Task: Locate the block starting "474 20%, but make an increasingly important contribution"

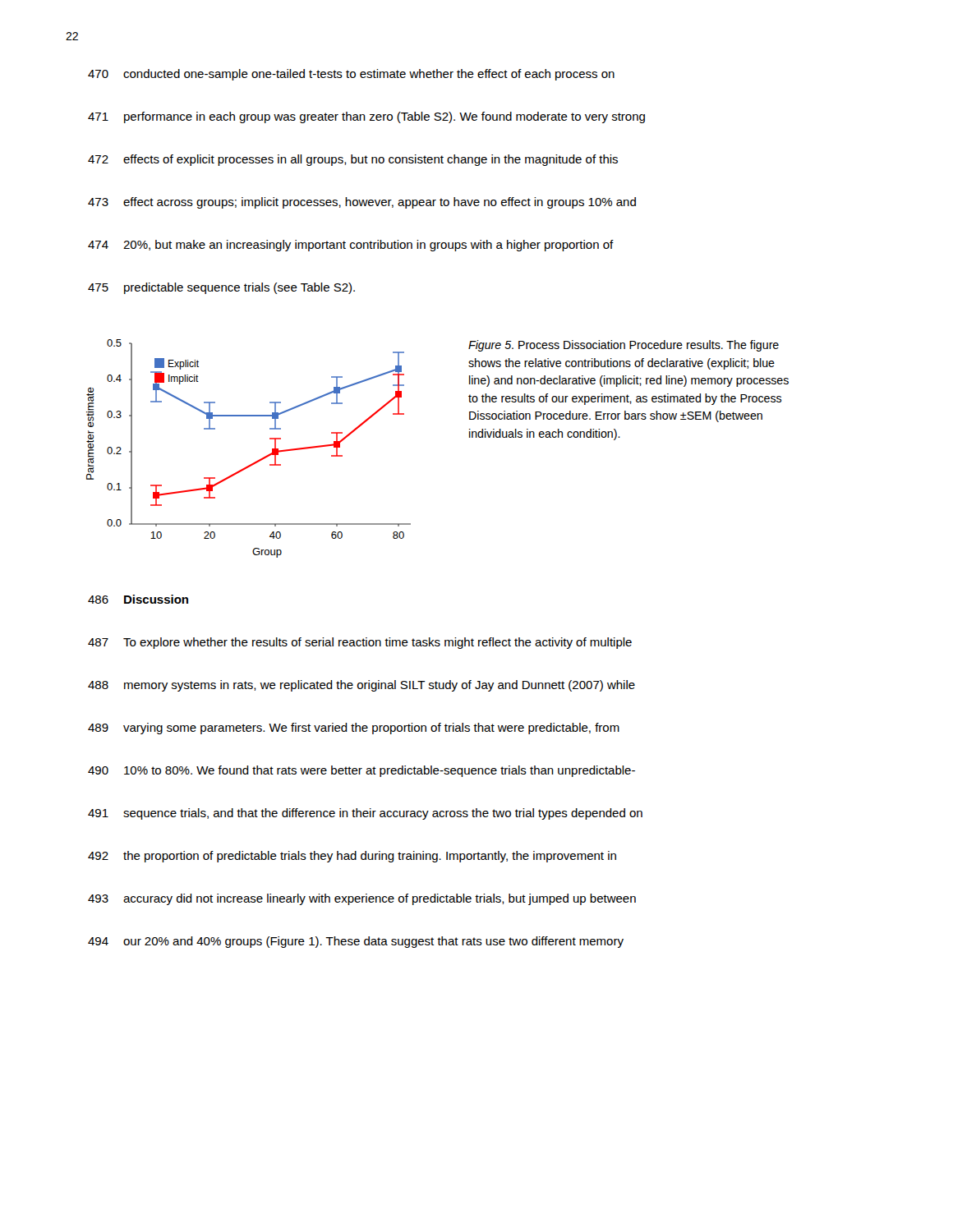Action: tap(339, 245)
